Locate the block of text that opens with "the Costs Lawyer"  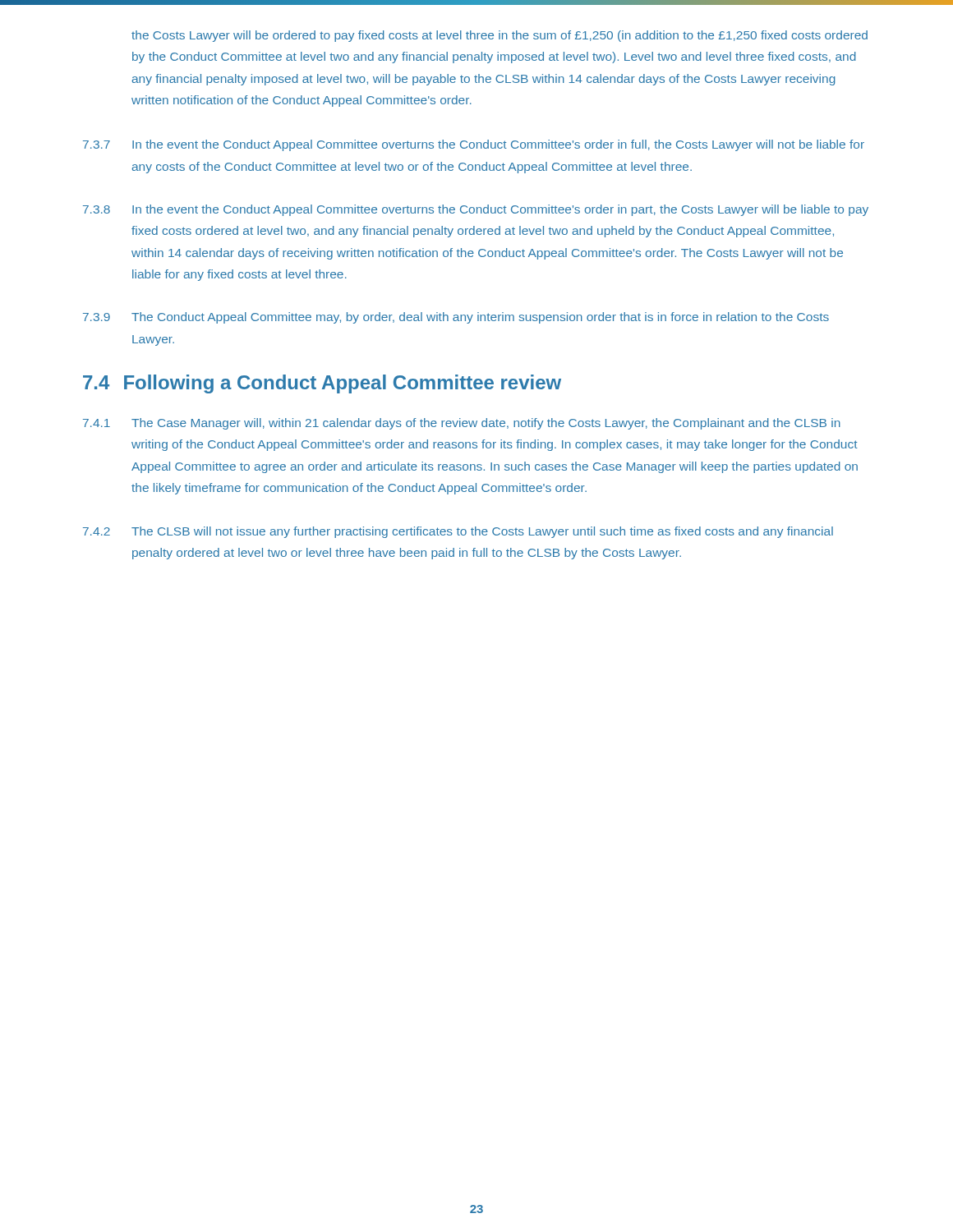(500, 67)
